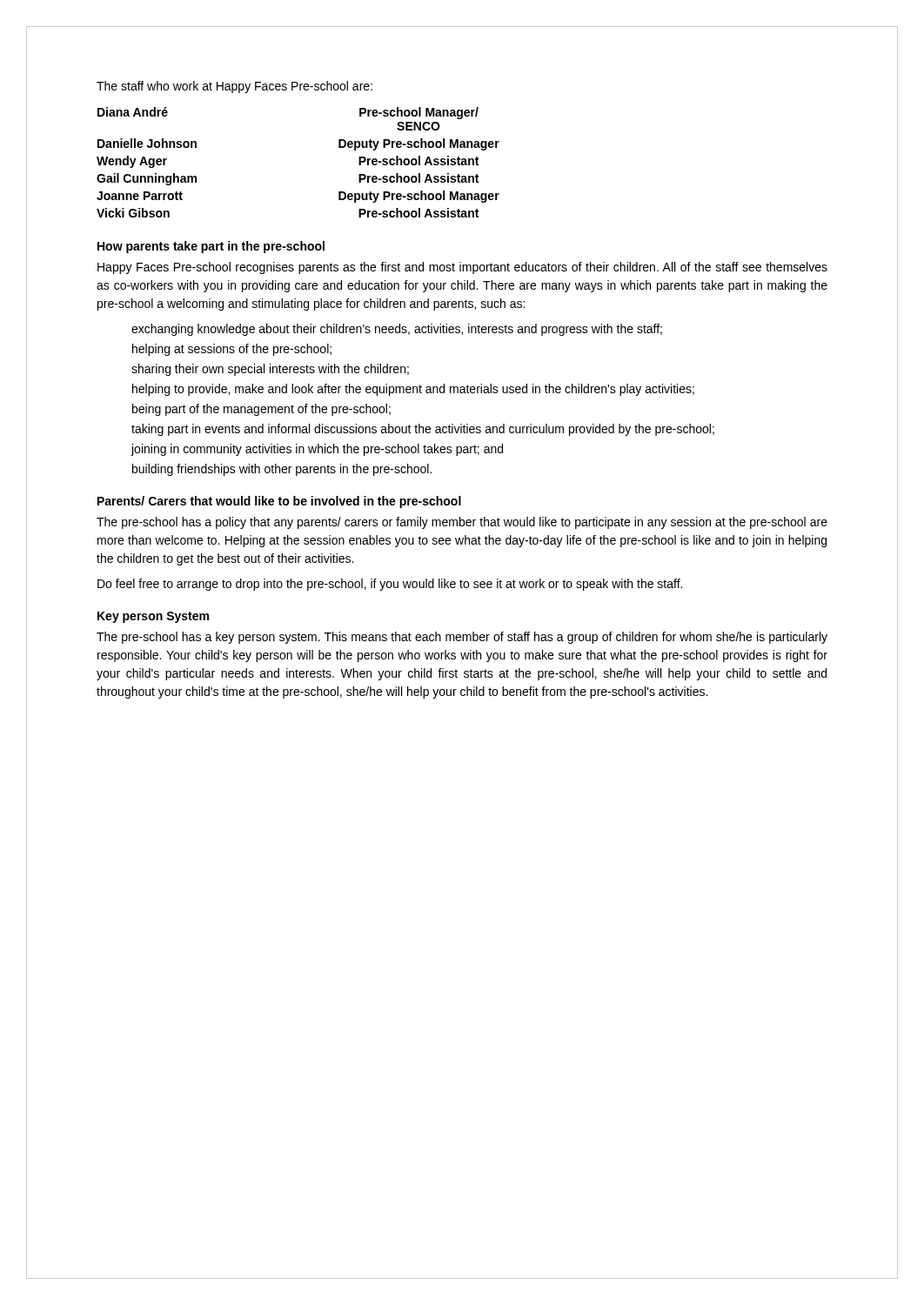Screen dimensions: 1305x924
Task: Locate the list item containing "joining in community"
Action: (318, 449)
